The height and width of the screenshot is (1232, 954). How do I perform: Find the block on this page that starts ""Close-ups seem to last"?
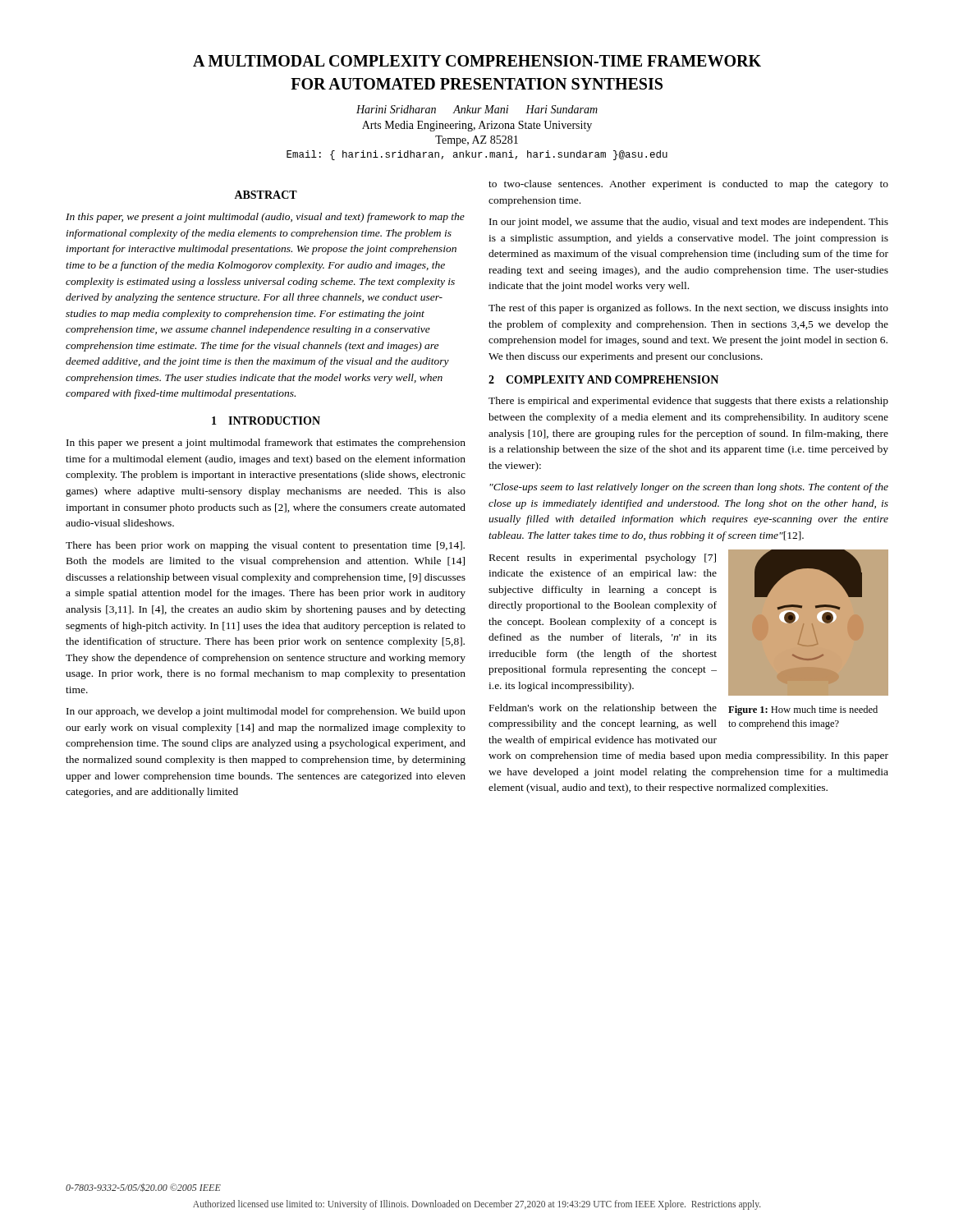(688, 511)
